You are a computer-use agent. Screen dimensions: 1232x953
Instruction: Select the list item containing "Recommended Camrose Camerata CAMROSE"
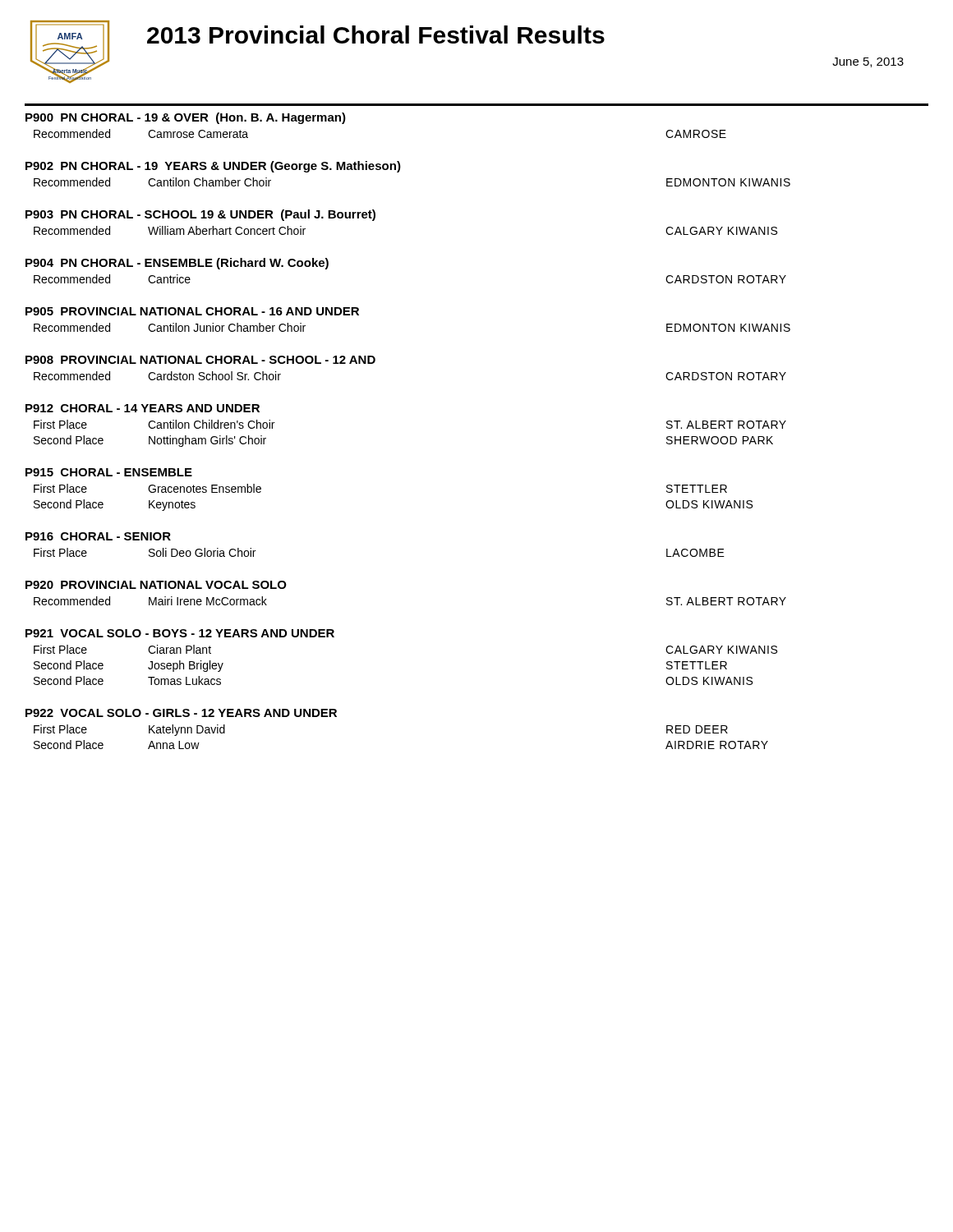[x=74, y=133]
